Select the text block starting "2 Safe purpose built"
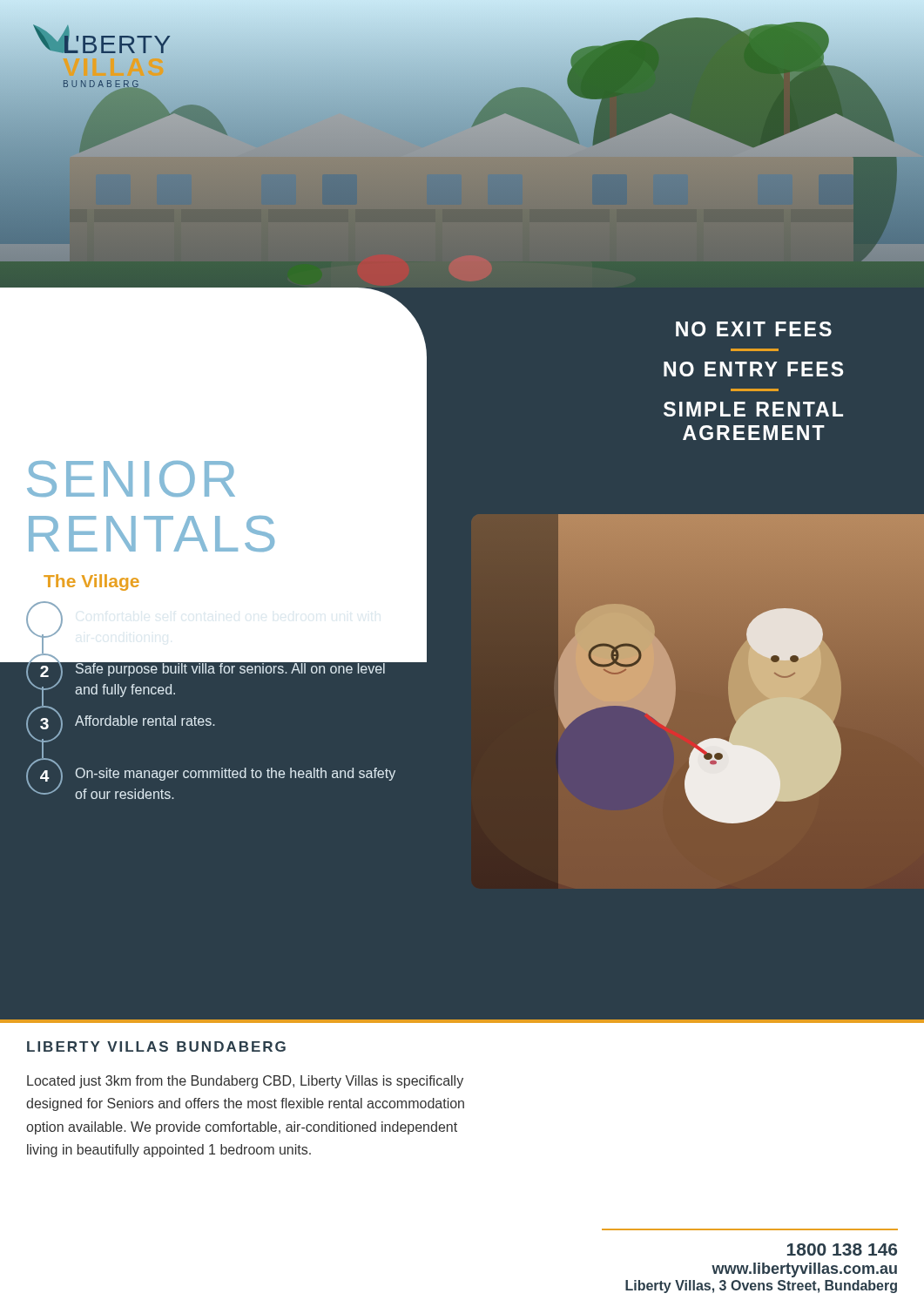The height and width of the screenshot is (1307, 924). click(x=213, y=677)
